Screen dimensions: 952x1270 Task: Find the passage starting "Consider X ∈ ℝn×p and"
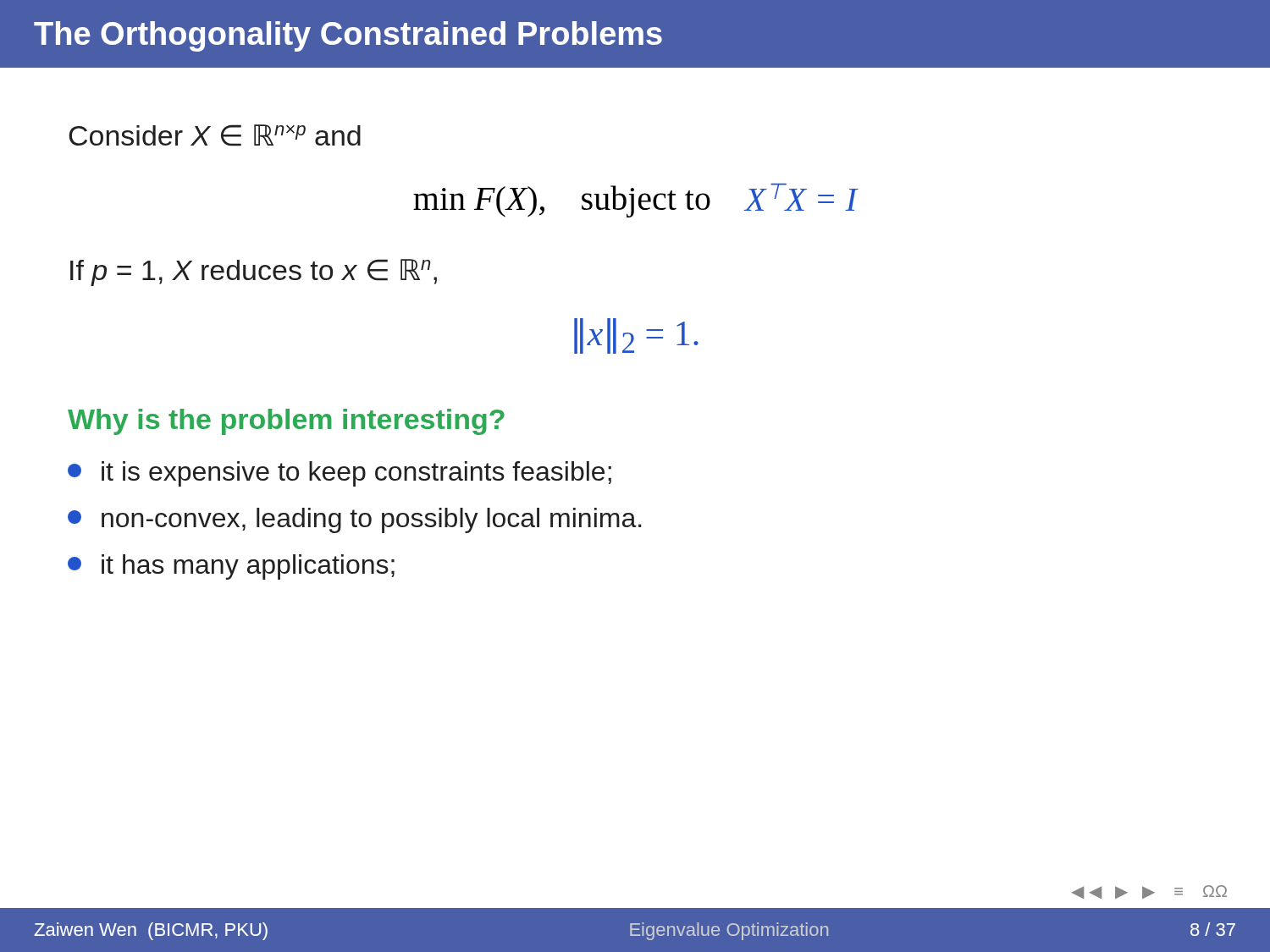(x=215, y=135)
